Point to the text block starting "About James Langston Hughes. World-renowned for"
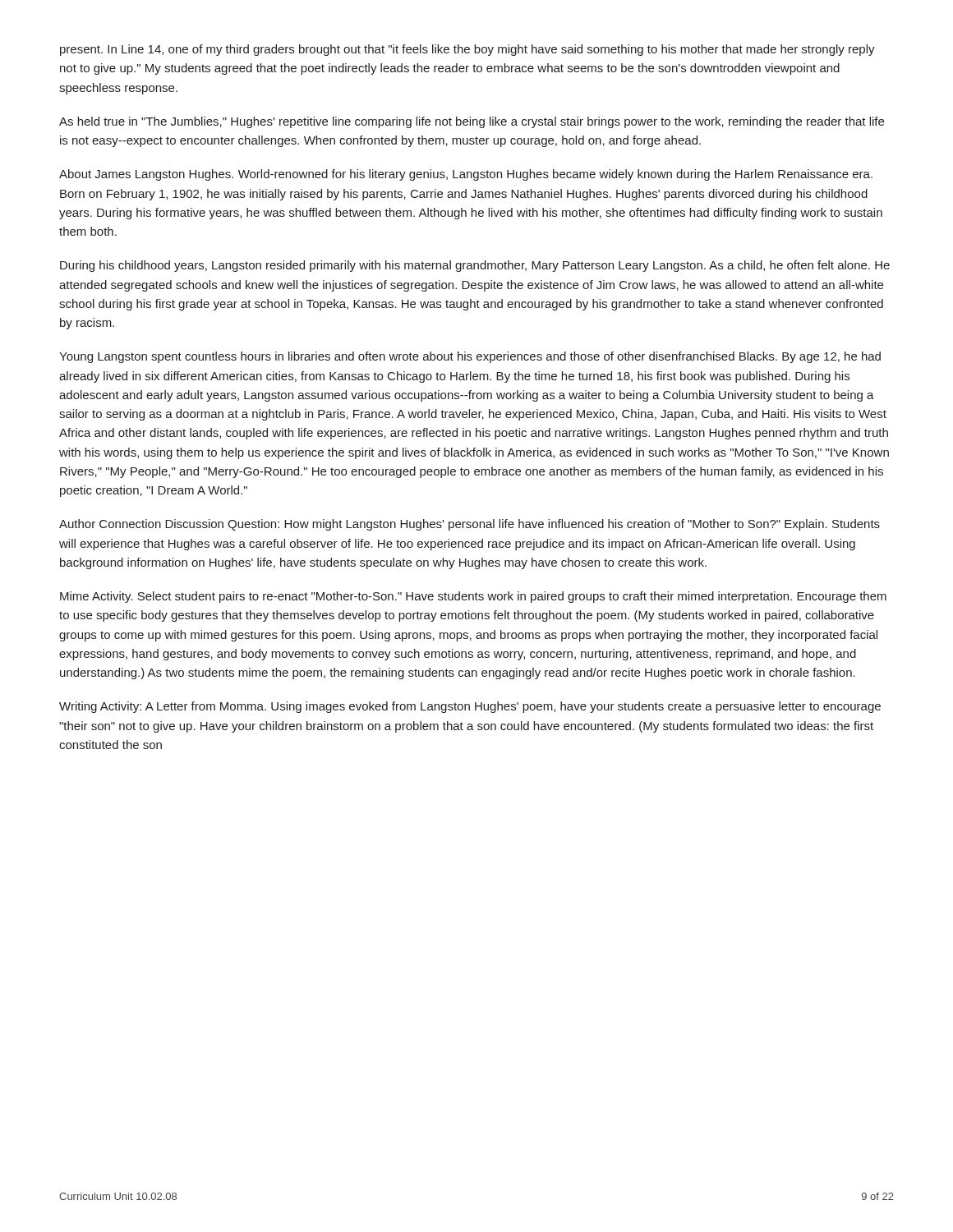This screenshot has width=953, height=1232. 471,203
